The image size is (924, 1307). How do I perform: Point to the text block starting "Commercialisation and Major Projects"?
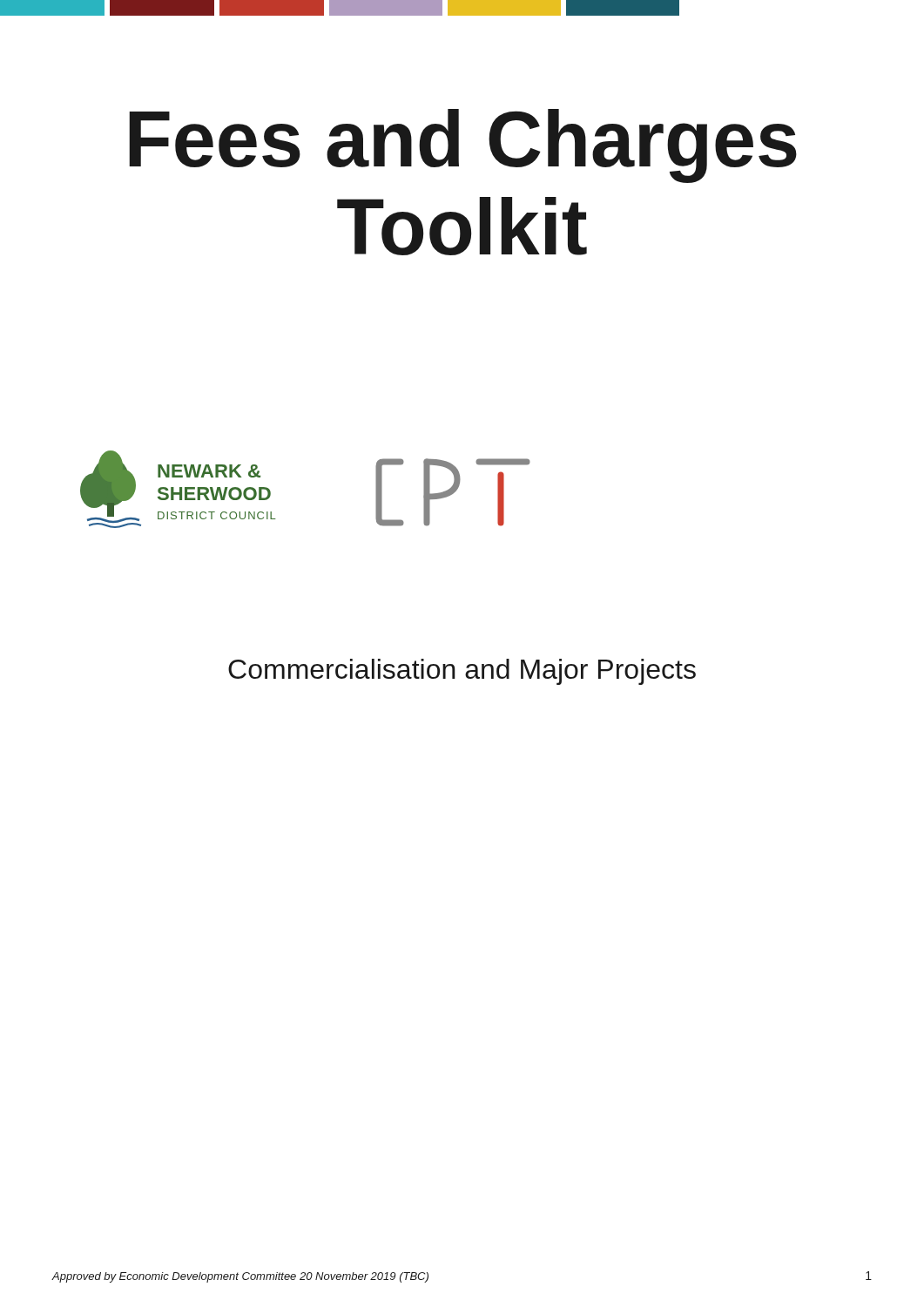[462, 670]
